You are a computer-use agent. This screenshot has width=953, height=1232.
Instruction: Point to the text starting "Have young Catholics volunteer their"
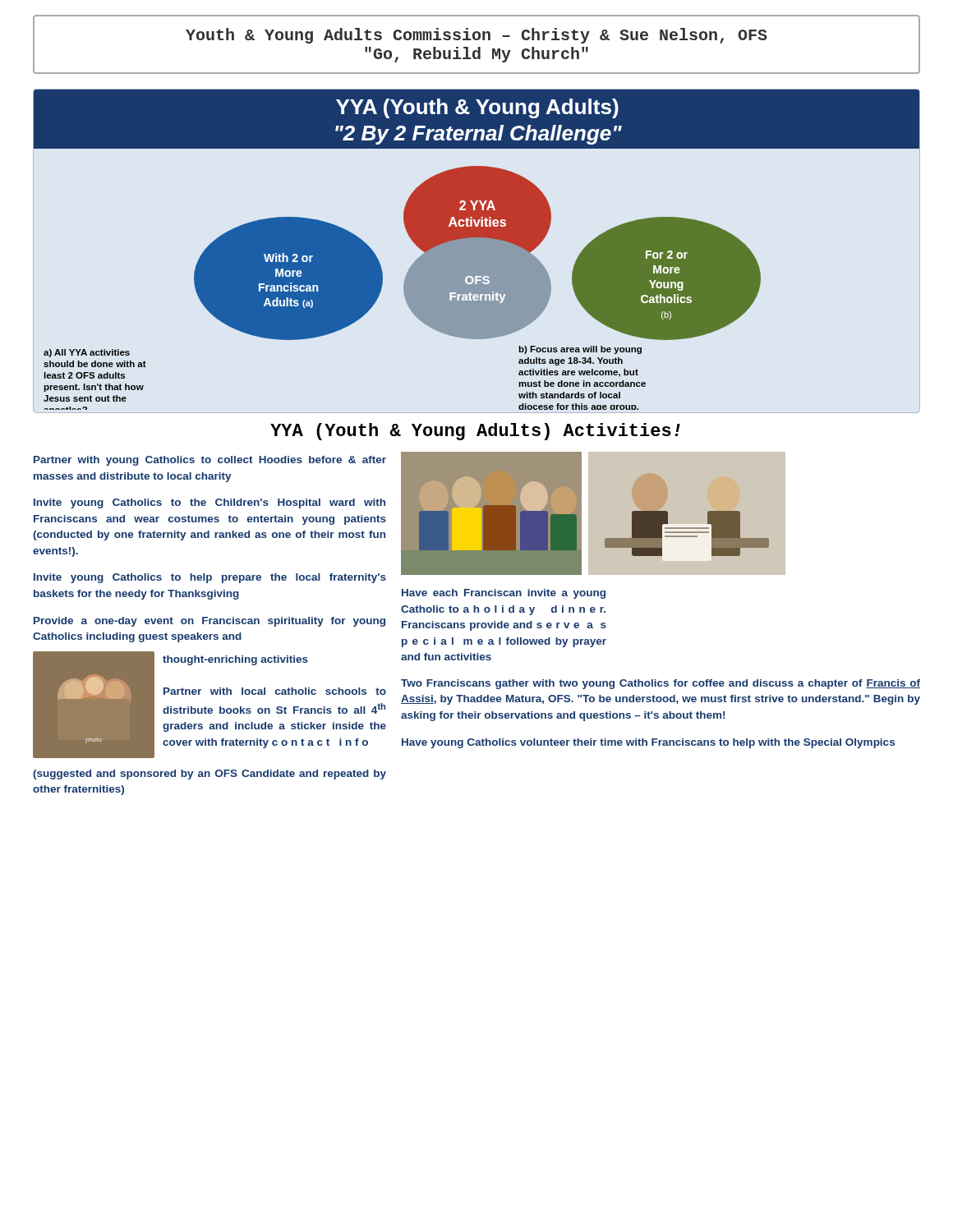pos(648,742)
